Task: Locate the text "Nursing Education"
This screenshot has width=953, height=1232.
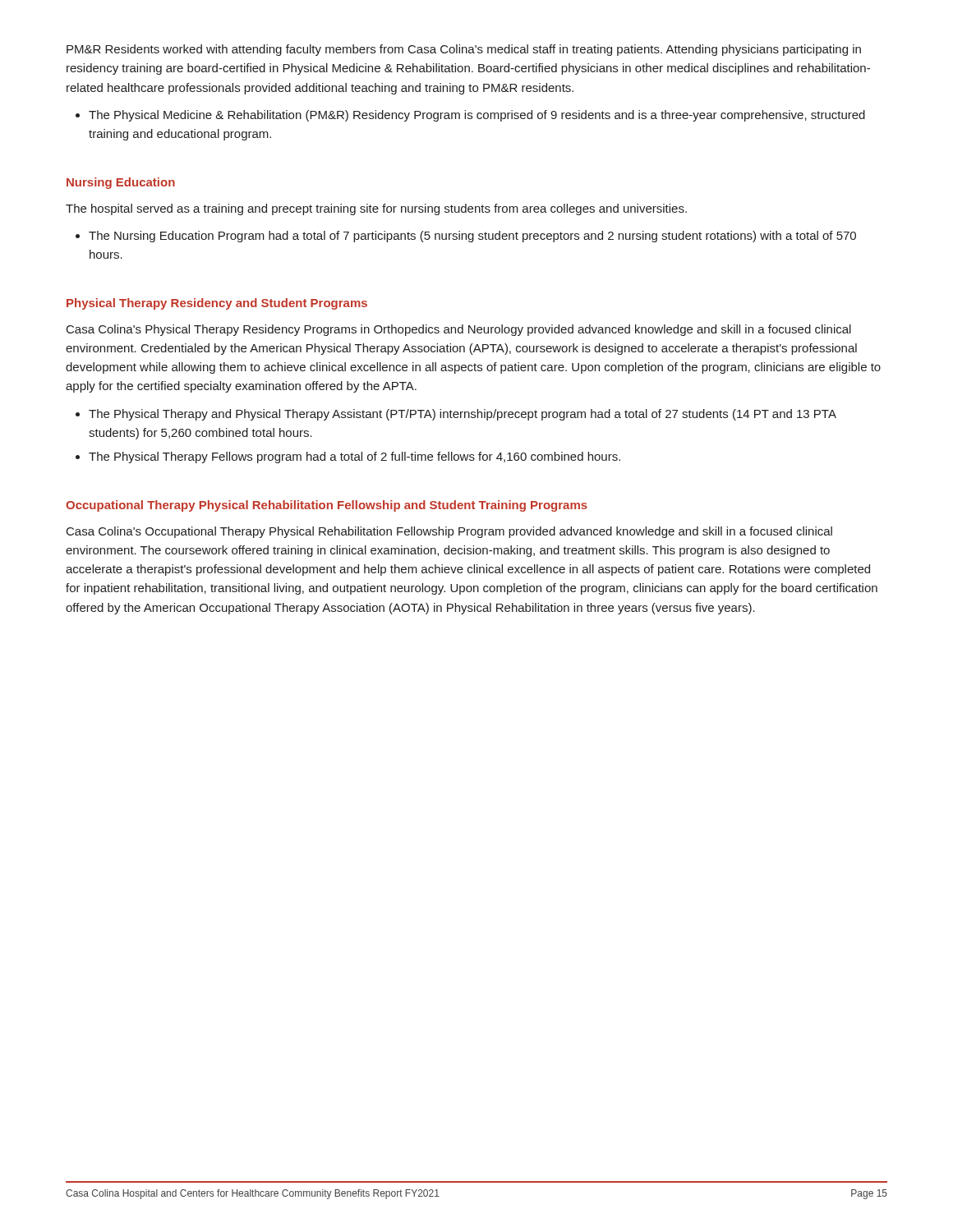Action: click(x=121, y=182)
